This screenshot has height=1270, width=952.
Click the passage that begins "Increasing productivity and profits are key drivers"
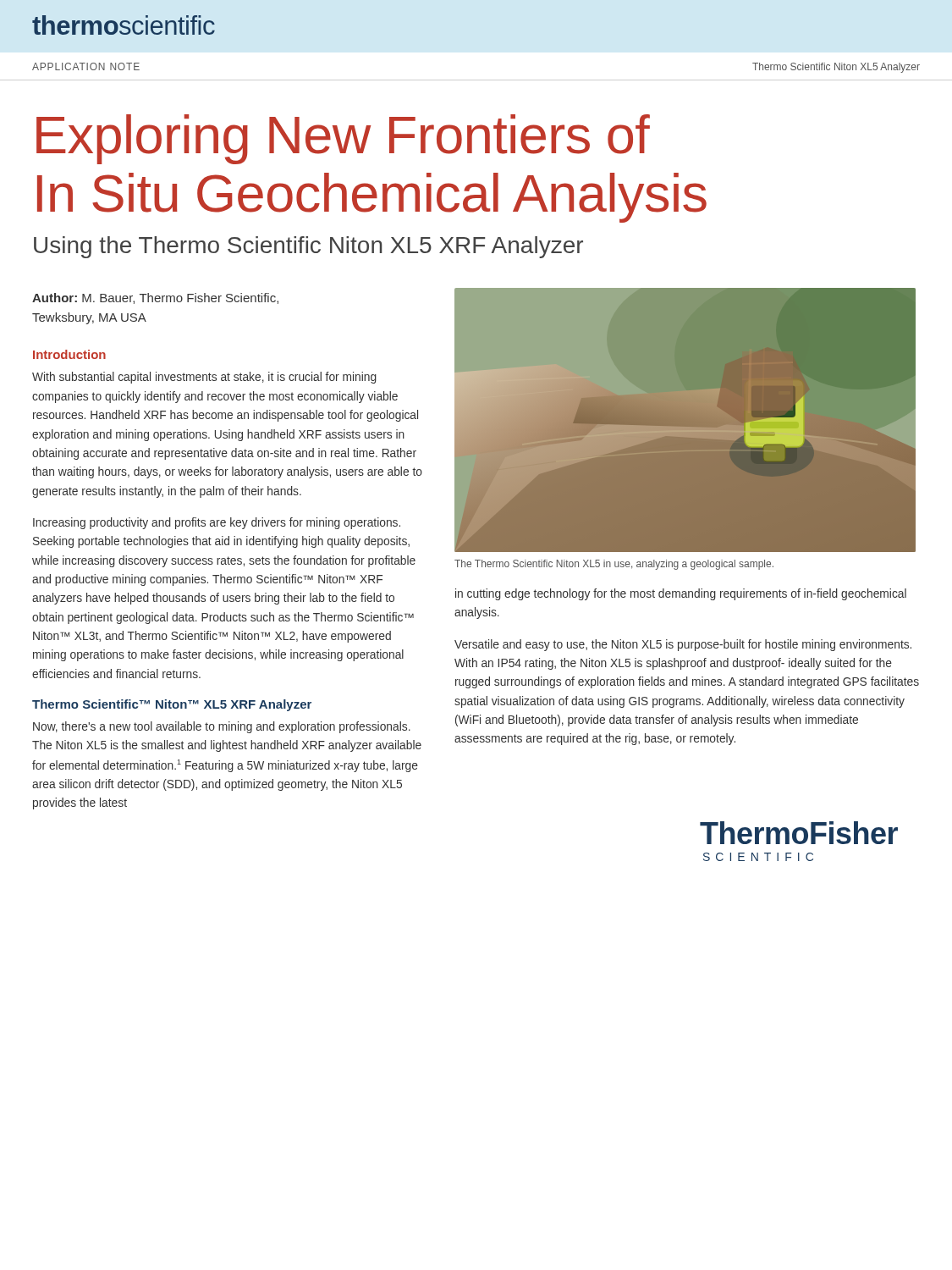coord(224,598)
